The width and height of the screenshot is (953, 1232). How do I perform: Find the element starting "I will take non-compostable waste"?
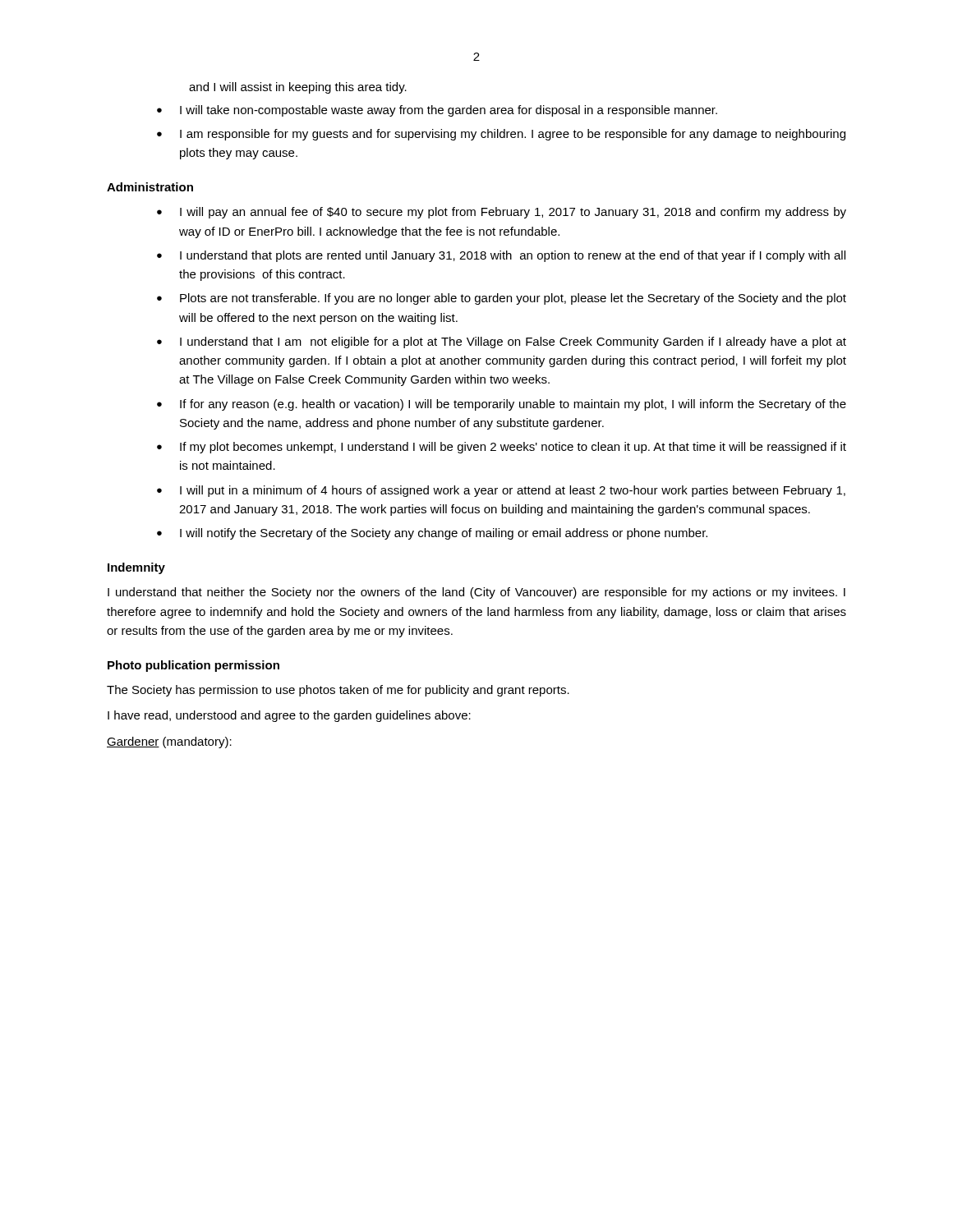point(513,109)
